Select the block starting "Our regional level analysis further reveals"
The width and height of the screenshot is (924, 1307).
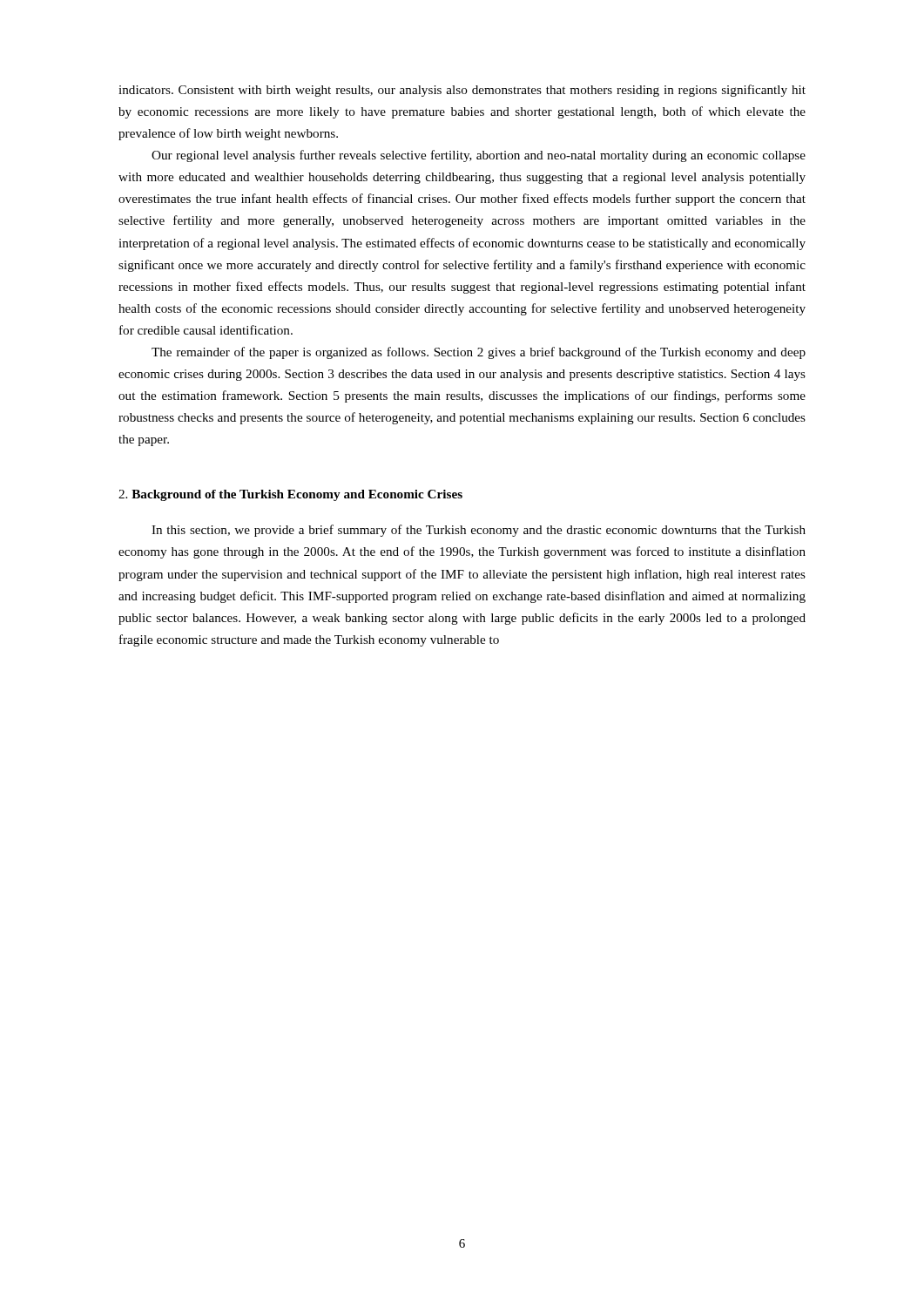tap(462, 242)
